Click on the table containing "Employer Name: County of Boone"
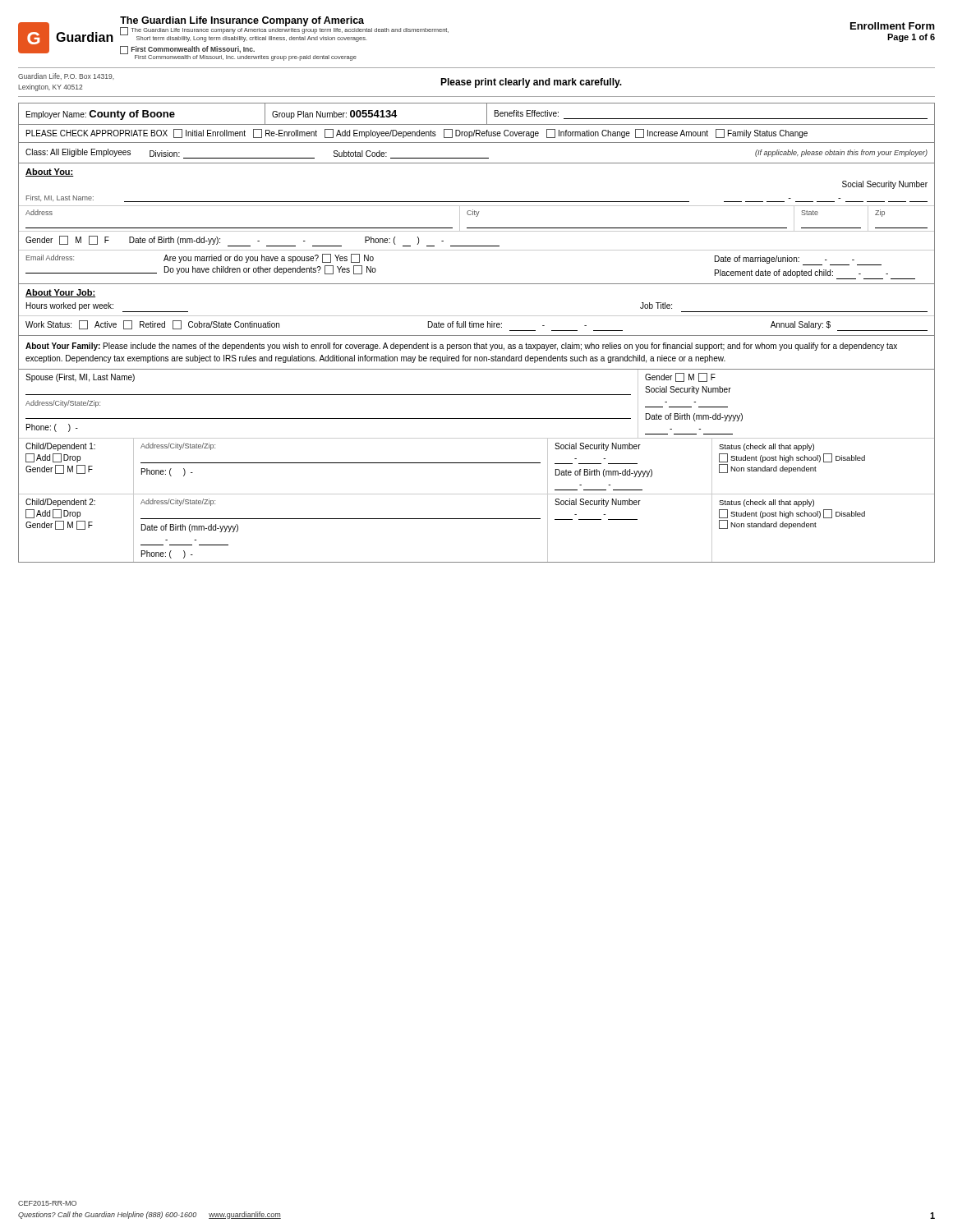The width and height of the screenshot is (953, 1232). click(476, 114)
